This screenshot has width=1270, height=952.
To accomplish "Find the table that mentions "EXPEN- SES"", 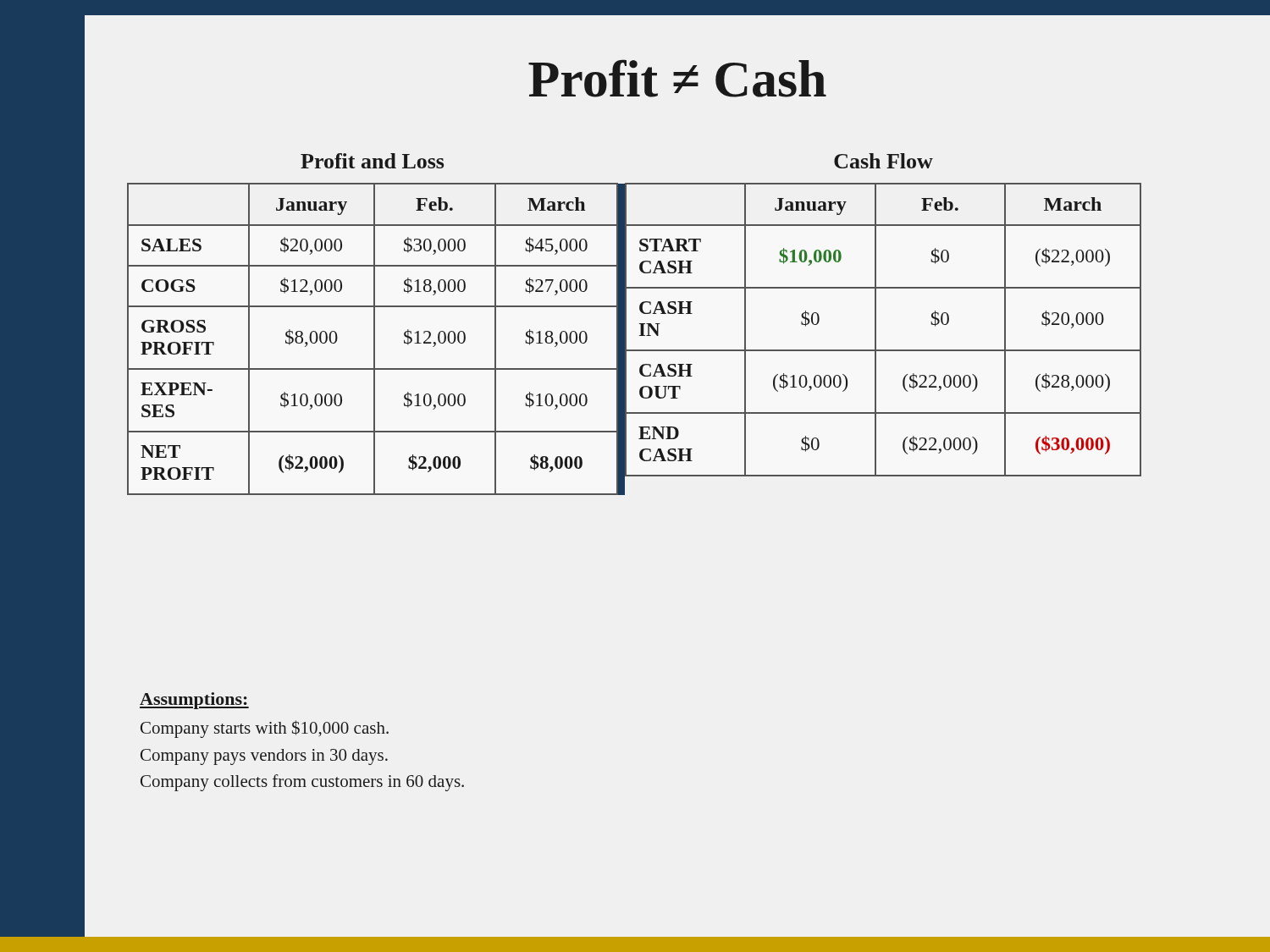I will pos(373,319).
